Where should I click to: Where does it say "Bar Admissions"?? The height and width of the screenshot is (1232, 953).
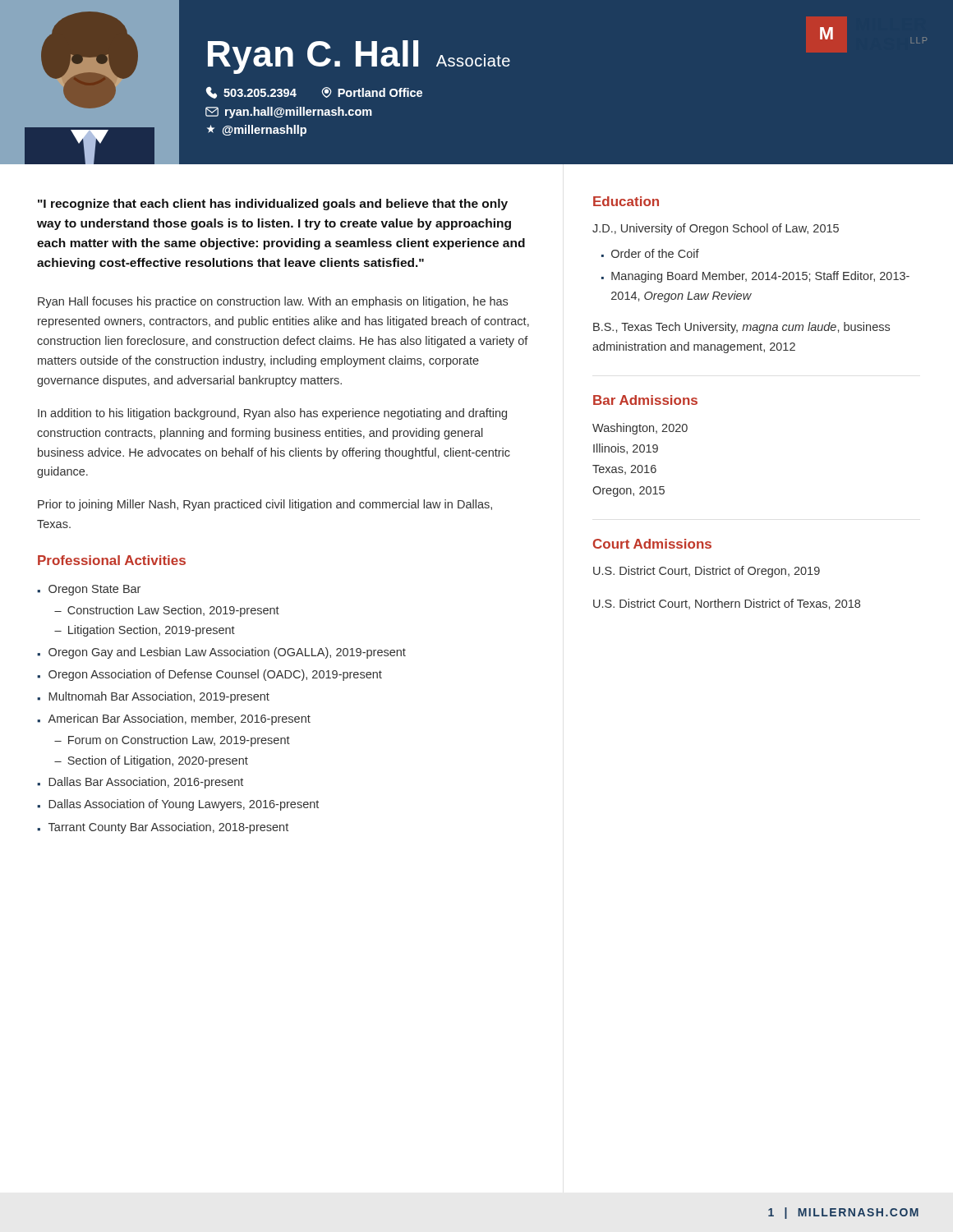point(645,400)
